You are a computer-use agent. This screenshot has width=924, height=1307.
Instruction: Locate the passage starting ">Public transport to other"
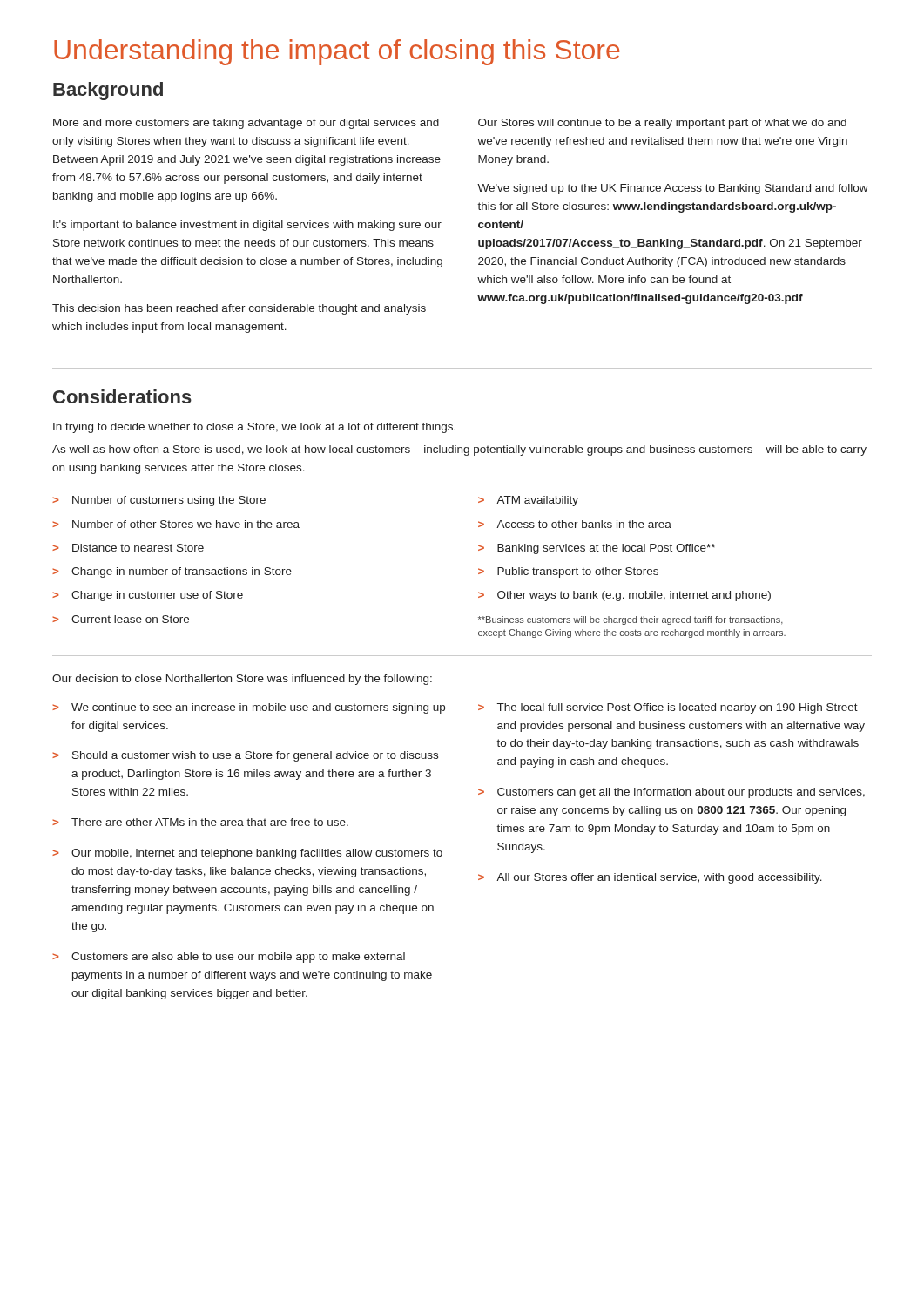[x=568, y=572]
